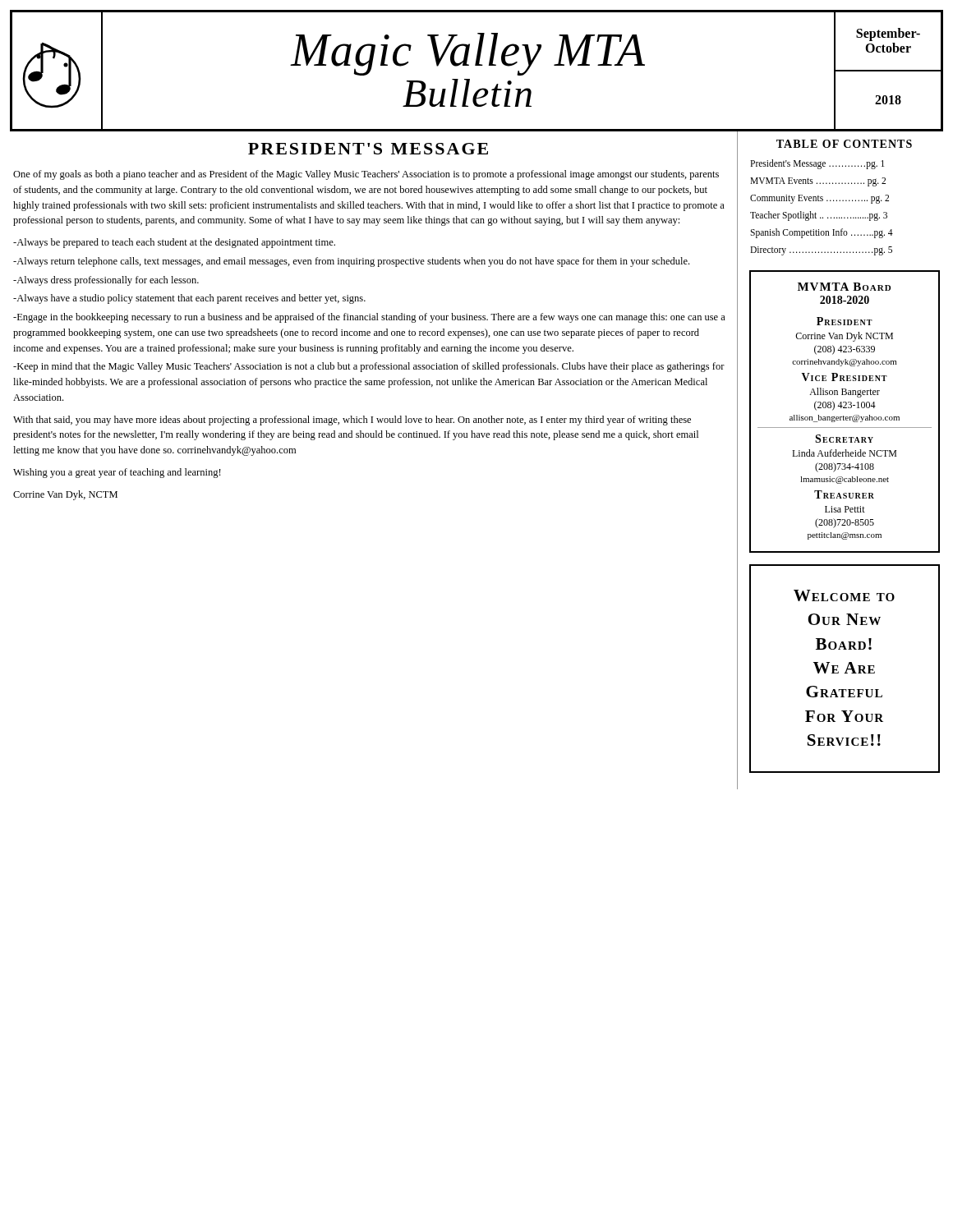
Task: Select the passage starting "Wishing you a great year of"
Action: click(x=117, y=472)
